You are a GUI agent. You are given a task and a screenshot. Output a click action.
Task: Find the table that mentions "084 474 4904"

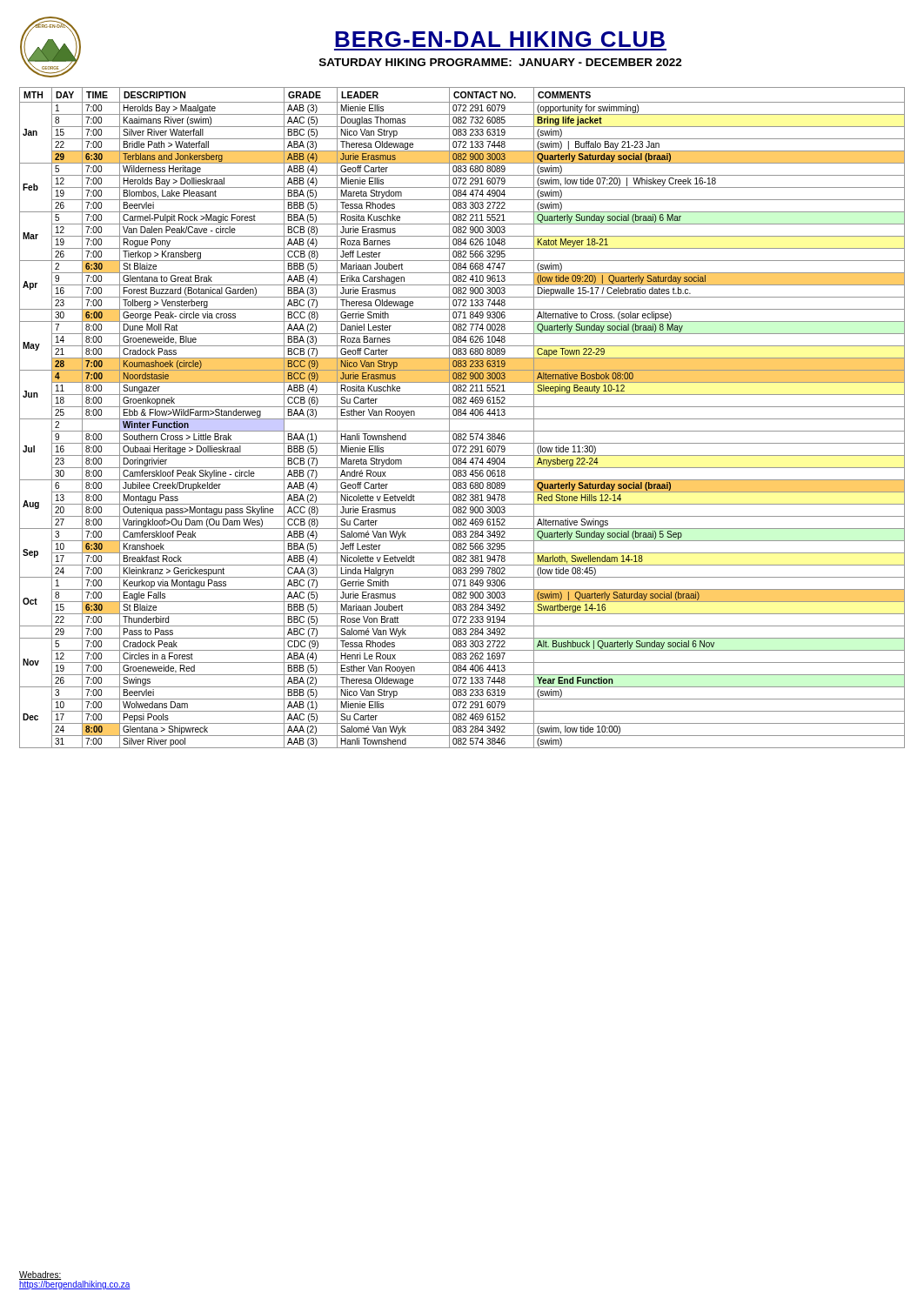tap(462, 418)
